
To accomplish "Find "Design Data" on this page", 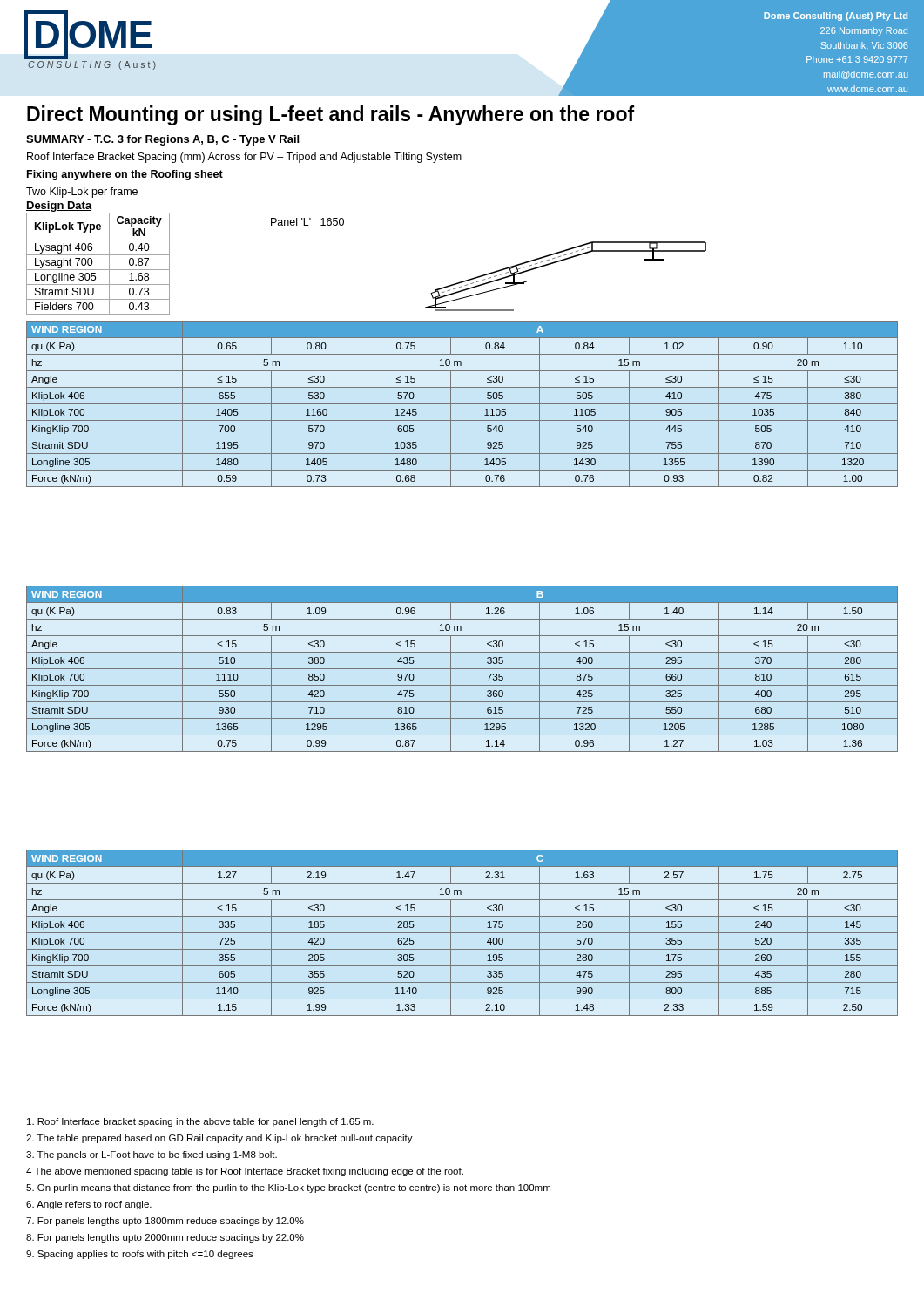I will coord(59,205).
